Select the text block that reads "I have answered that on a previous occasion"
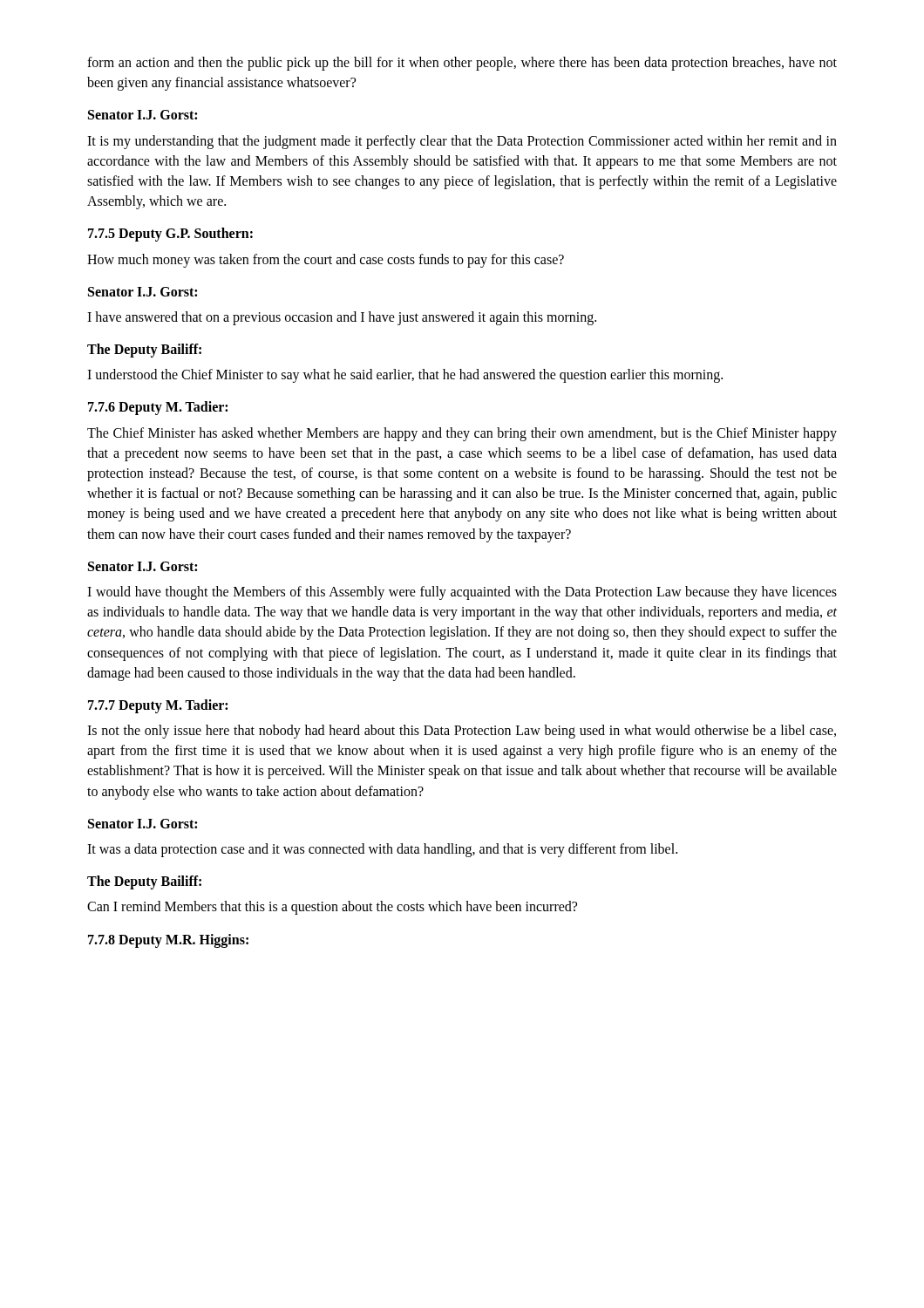The image size is (924, 1308). click(x=462, y=317)
